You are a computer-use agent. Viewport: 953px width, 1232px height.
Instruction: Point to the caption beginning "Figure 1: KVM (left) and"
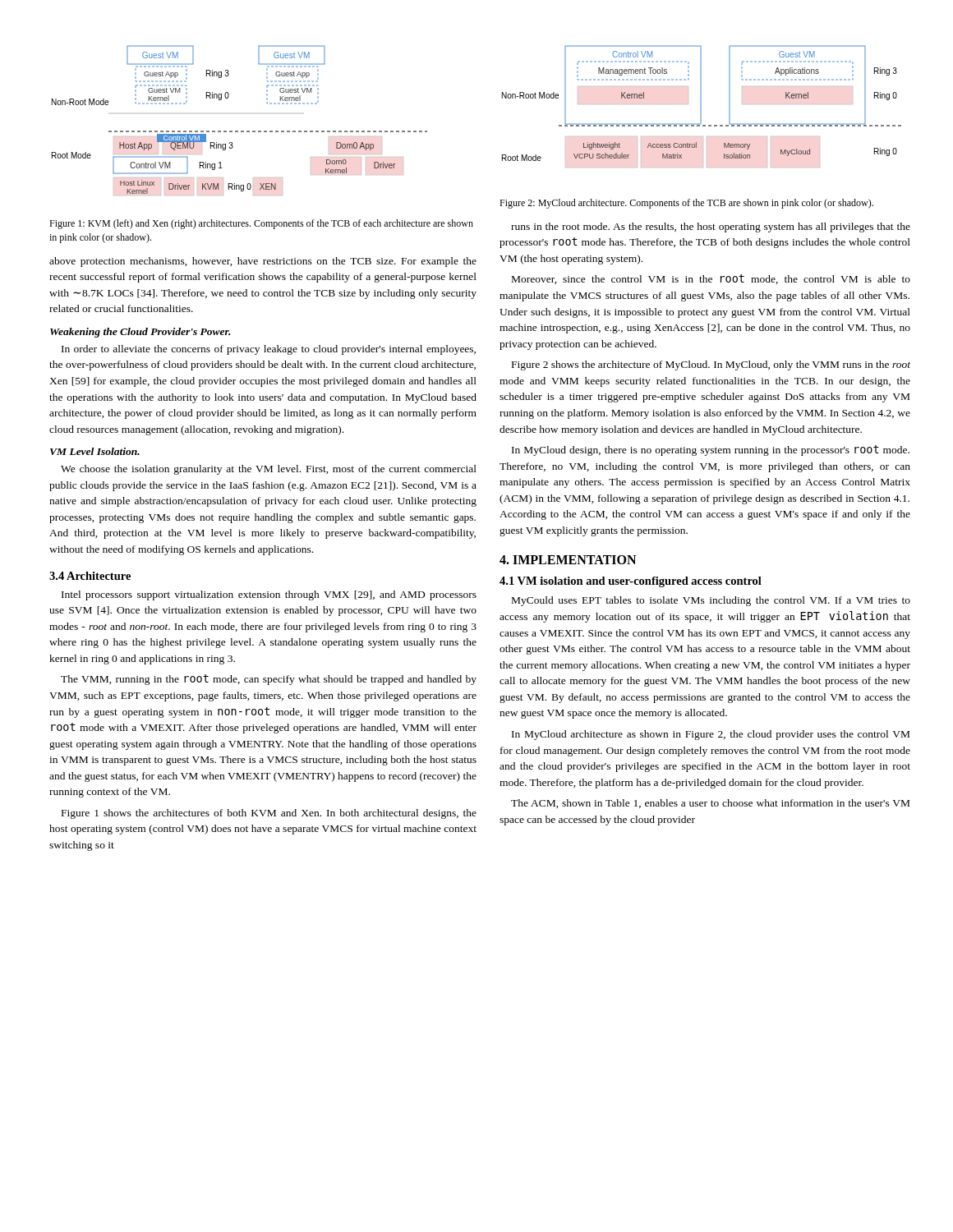click(x=261, y=230)
